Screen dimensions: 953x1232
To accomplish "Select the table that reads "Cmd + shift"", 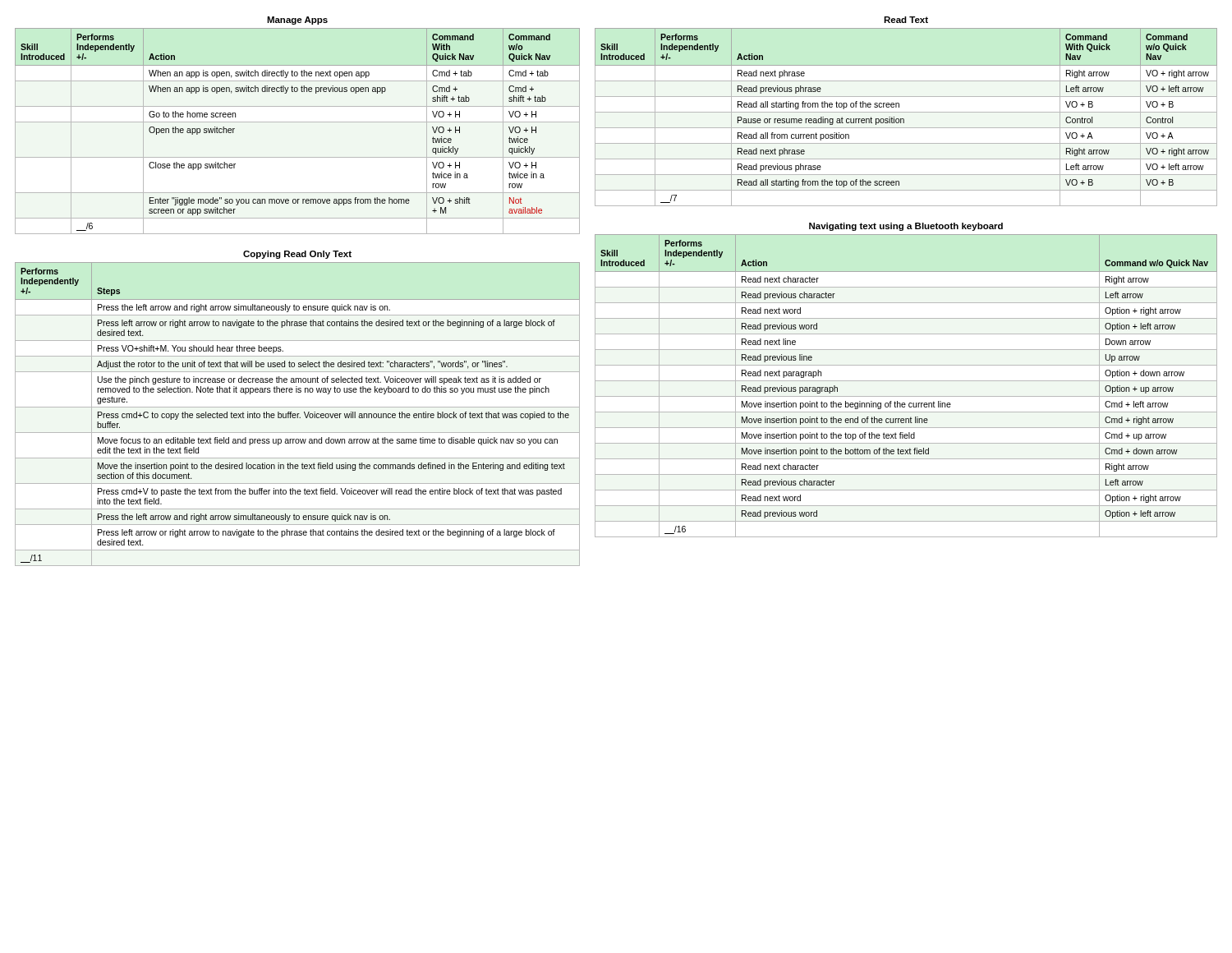I will tap(297, 124).
